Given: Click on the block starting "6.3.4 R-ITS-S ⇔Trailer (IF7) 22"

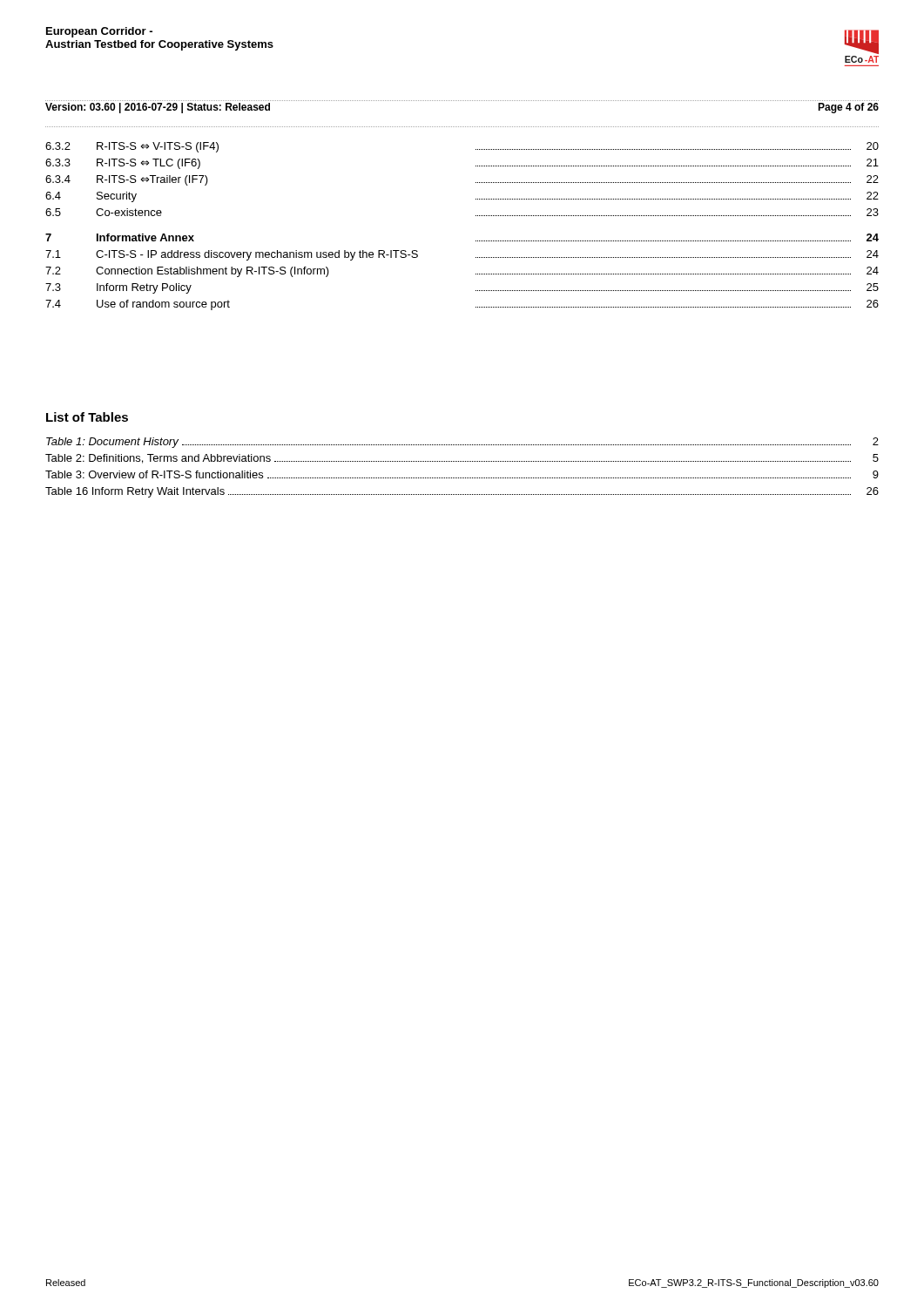Looking at the screenshot, I should coord(59,180).
